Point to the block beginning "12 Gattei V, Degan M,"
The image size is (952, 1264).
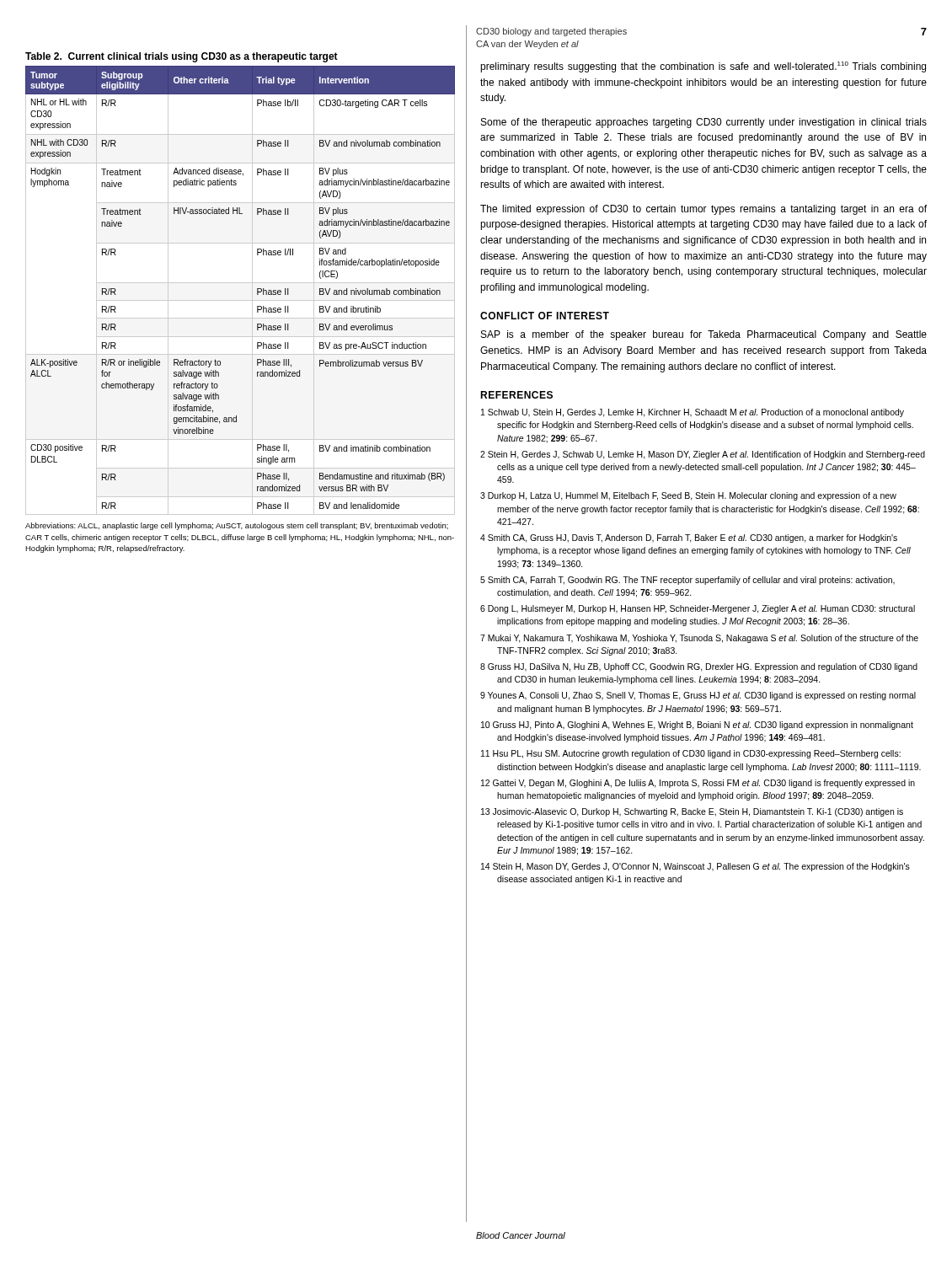pyautogui.click(x=698, y=789)
